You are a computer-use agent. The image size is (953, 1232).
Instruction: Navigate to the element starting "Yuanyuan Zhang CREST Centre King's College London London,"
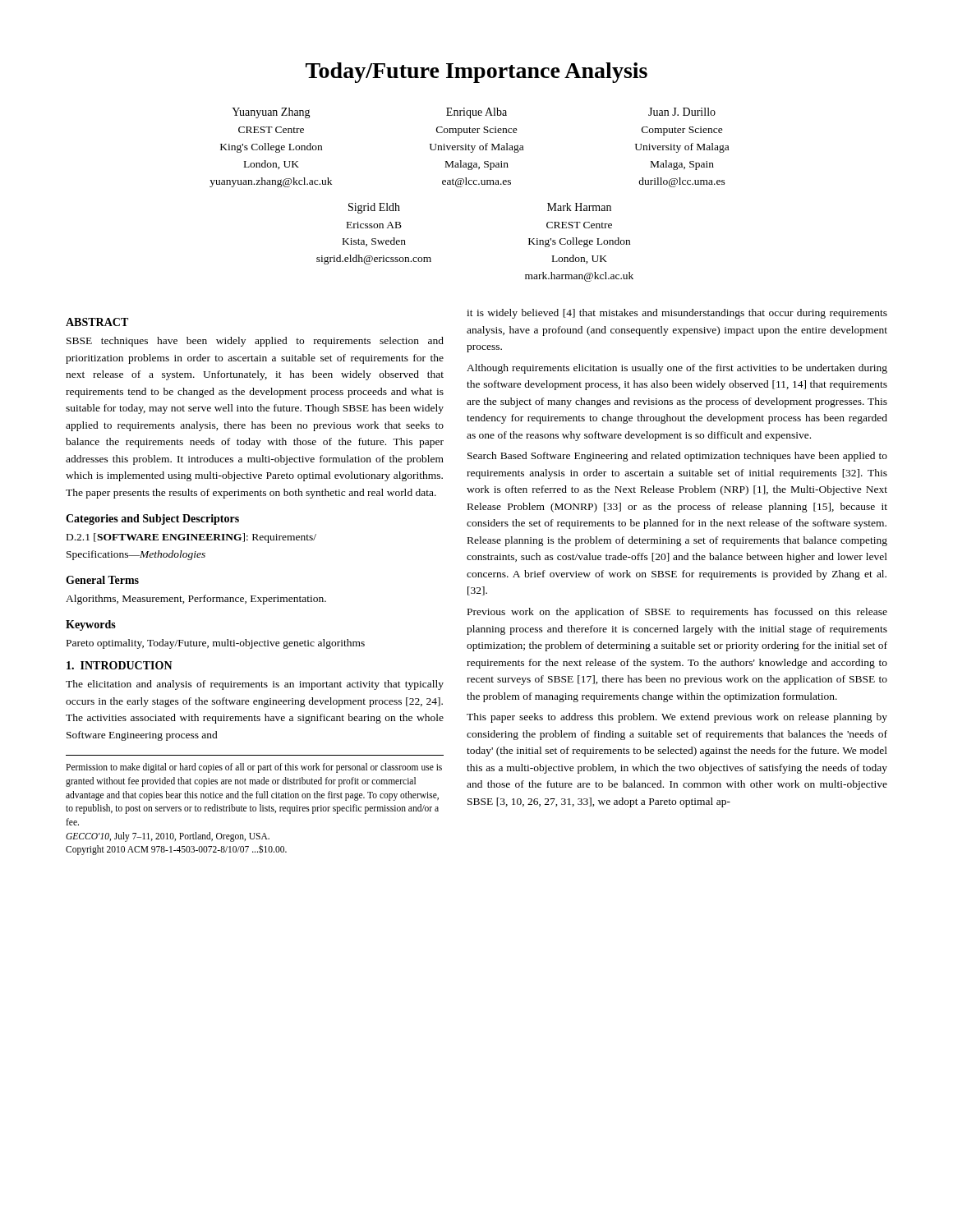click(271, 146)
